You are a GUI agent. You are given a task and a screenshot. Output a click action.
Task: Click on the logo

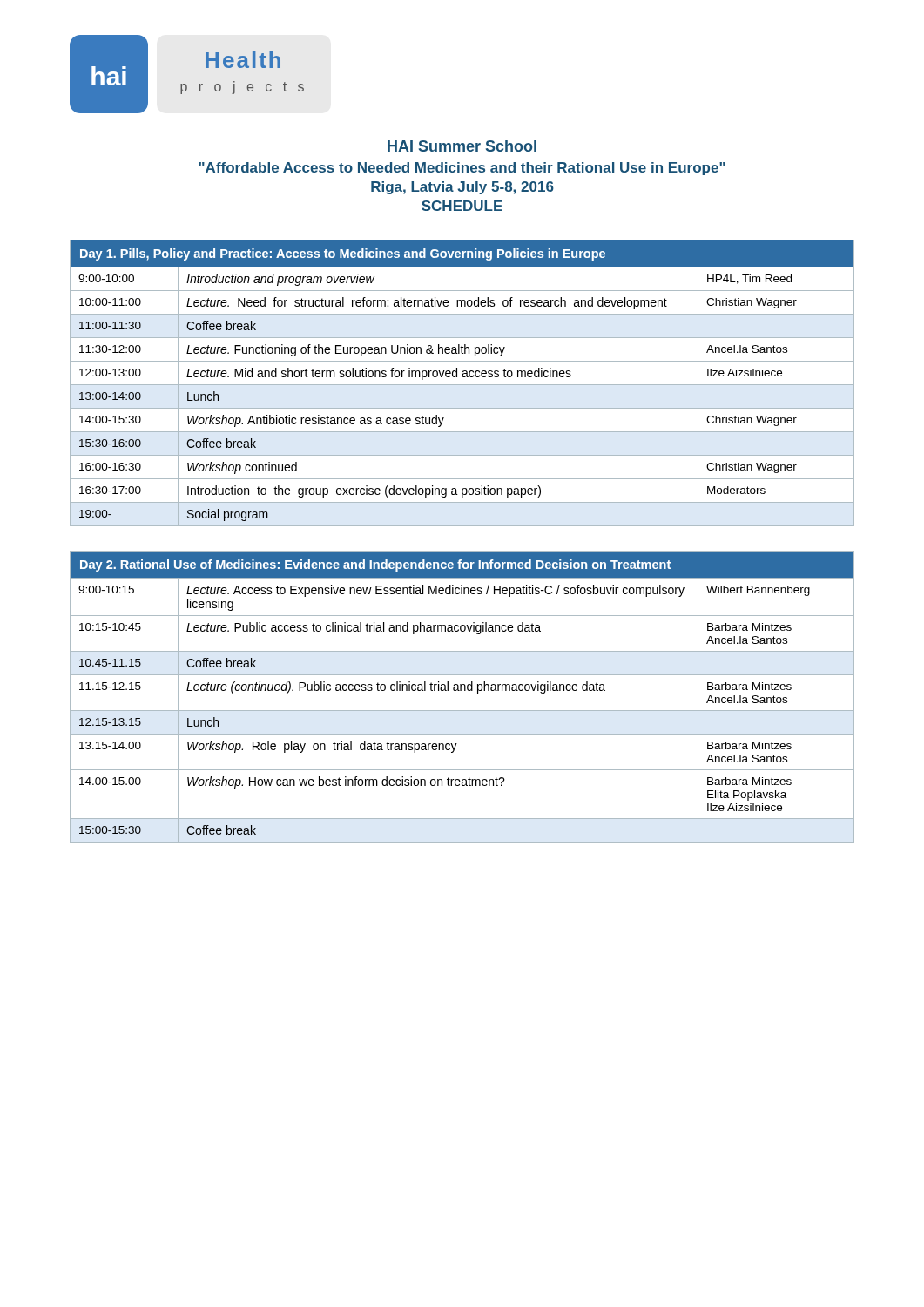pos(462,74)
